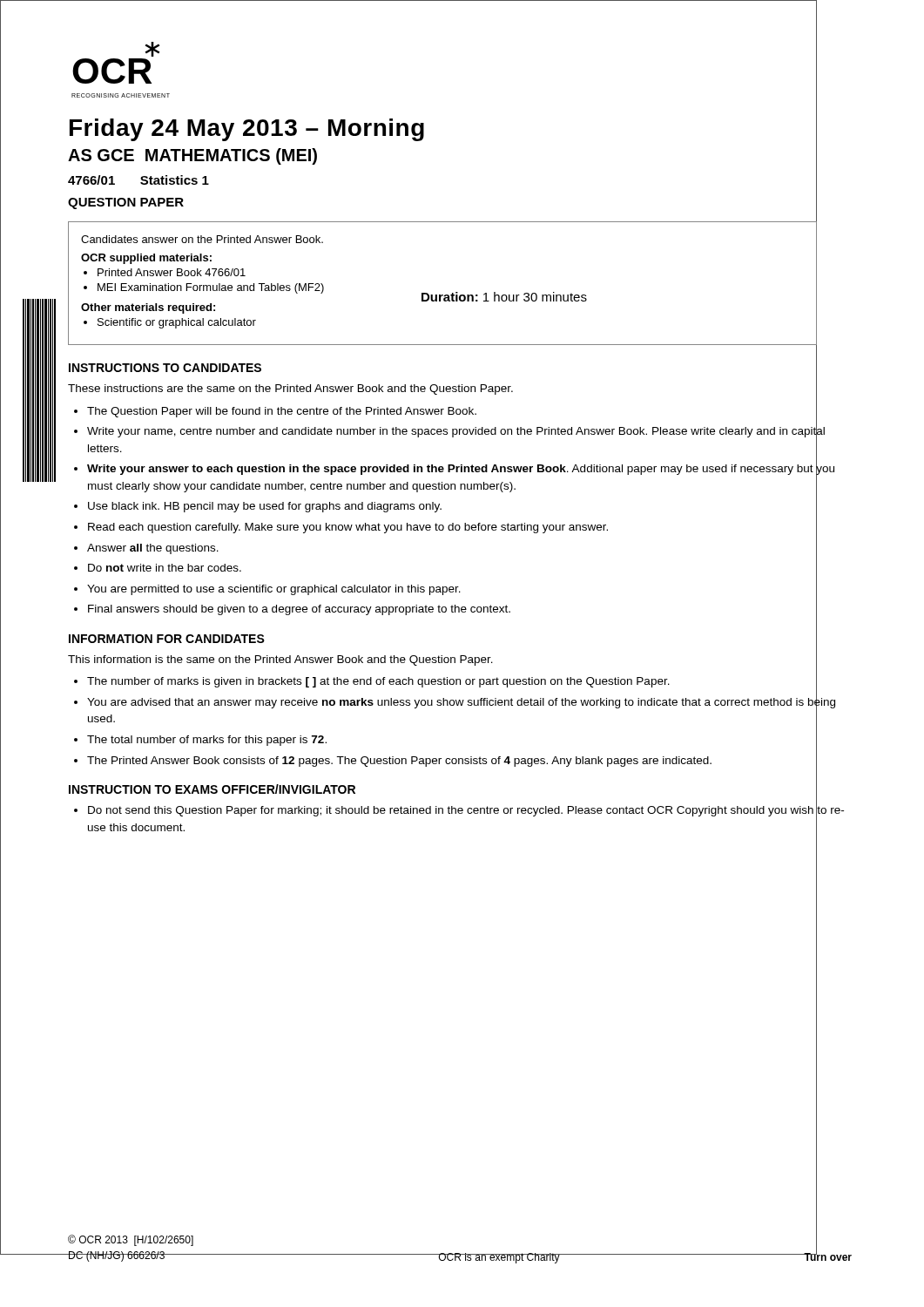Find the block on this page that starts "The Question Paper will"
Image resolution: width=924 pixels, height=1307 pixels.
282,410
